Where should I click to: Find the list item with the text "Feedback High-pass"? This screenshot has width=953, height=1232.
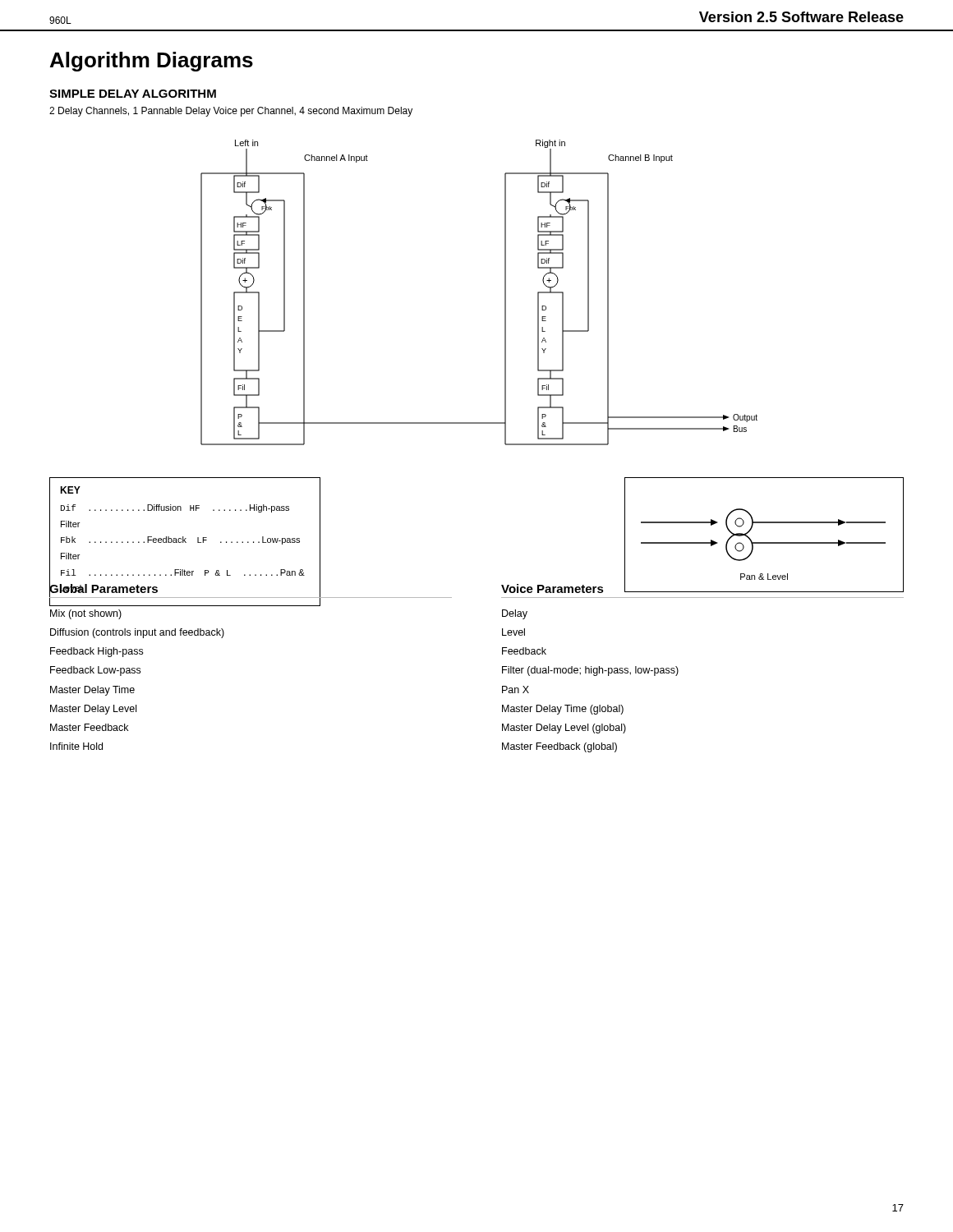tap(96, 652)
